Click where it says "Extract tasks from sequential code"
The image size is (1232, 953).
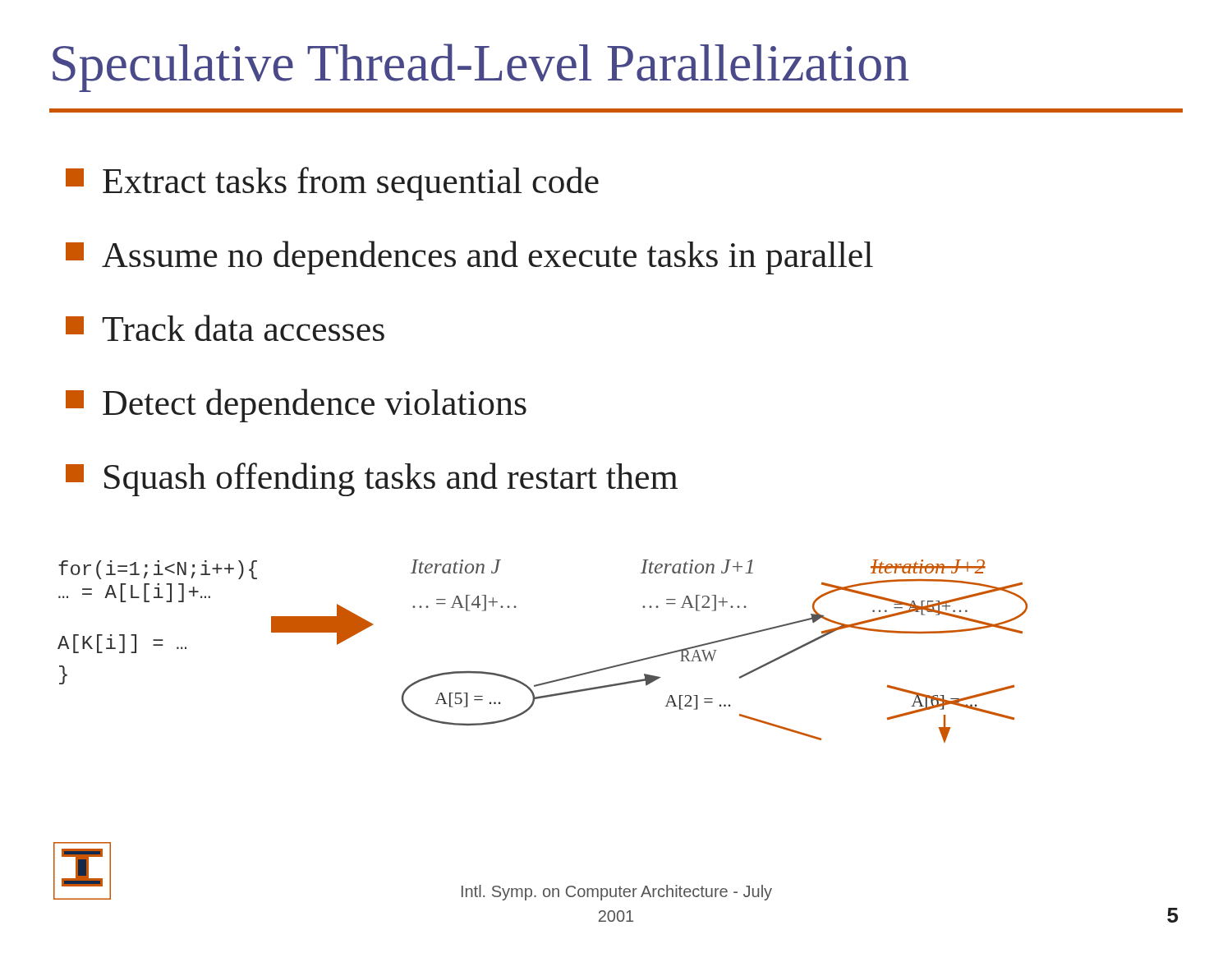click(x=333, y=181)
